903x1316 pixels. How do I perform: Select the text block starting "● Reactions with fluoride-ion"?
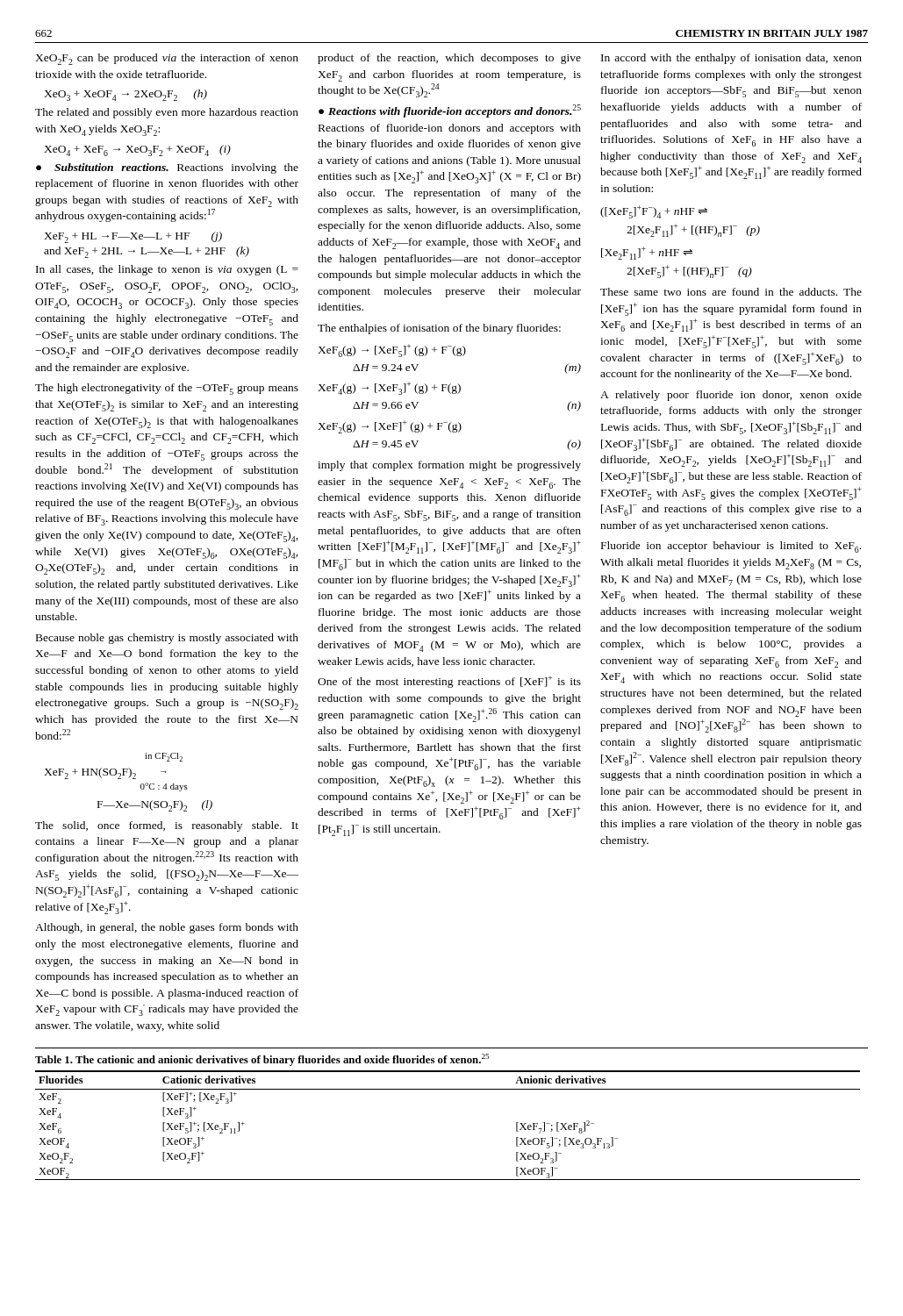click(449, 210)
